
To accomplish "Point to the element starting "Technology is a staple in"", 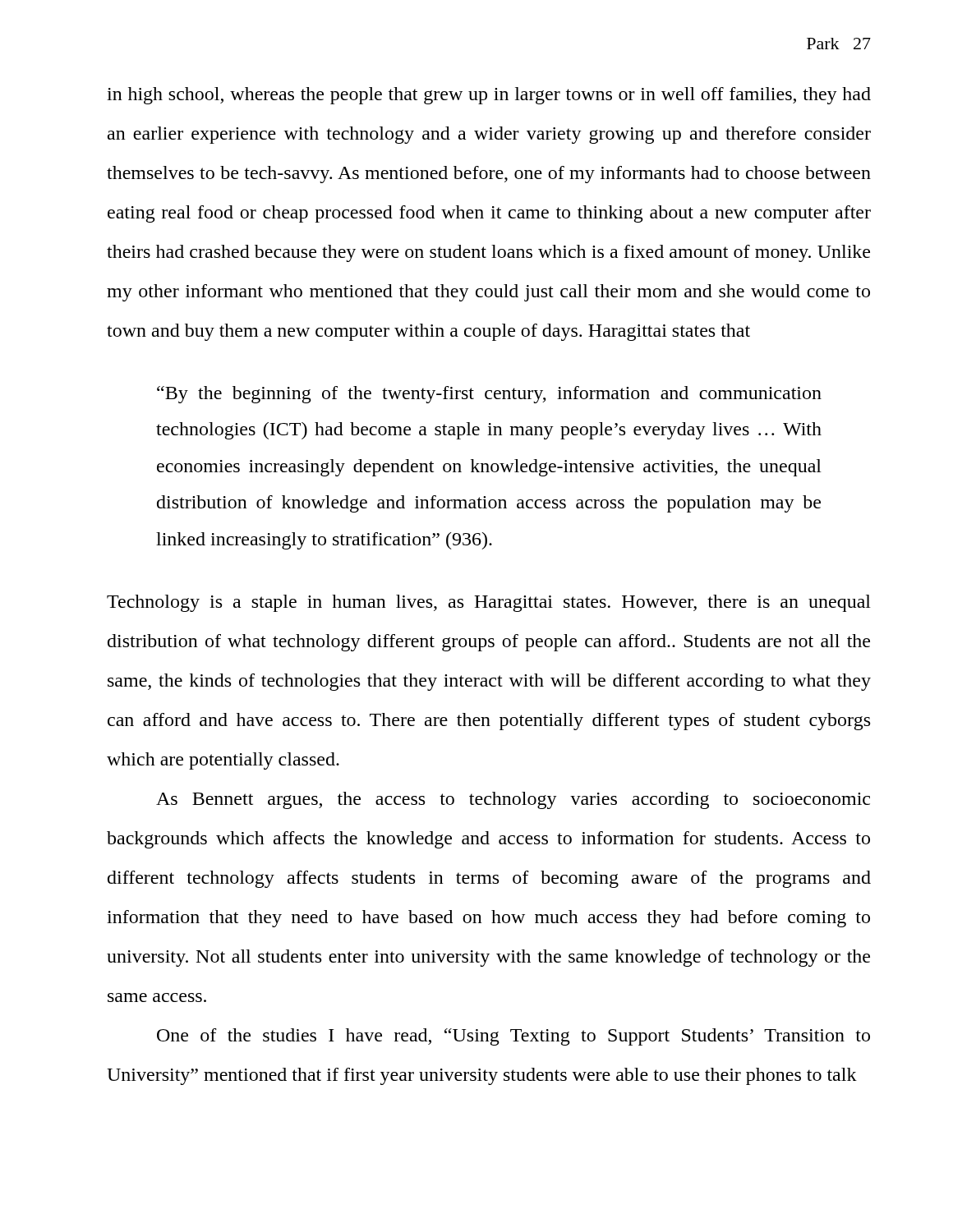I will (x=489, y=680).
